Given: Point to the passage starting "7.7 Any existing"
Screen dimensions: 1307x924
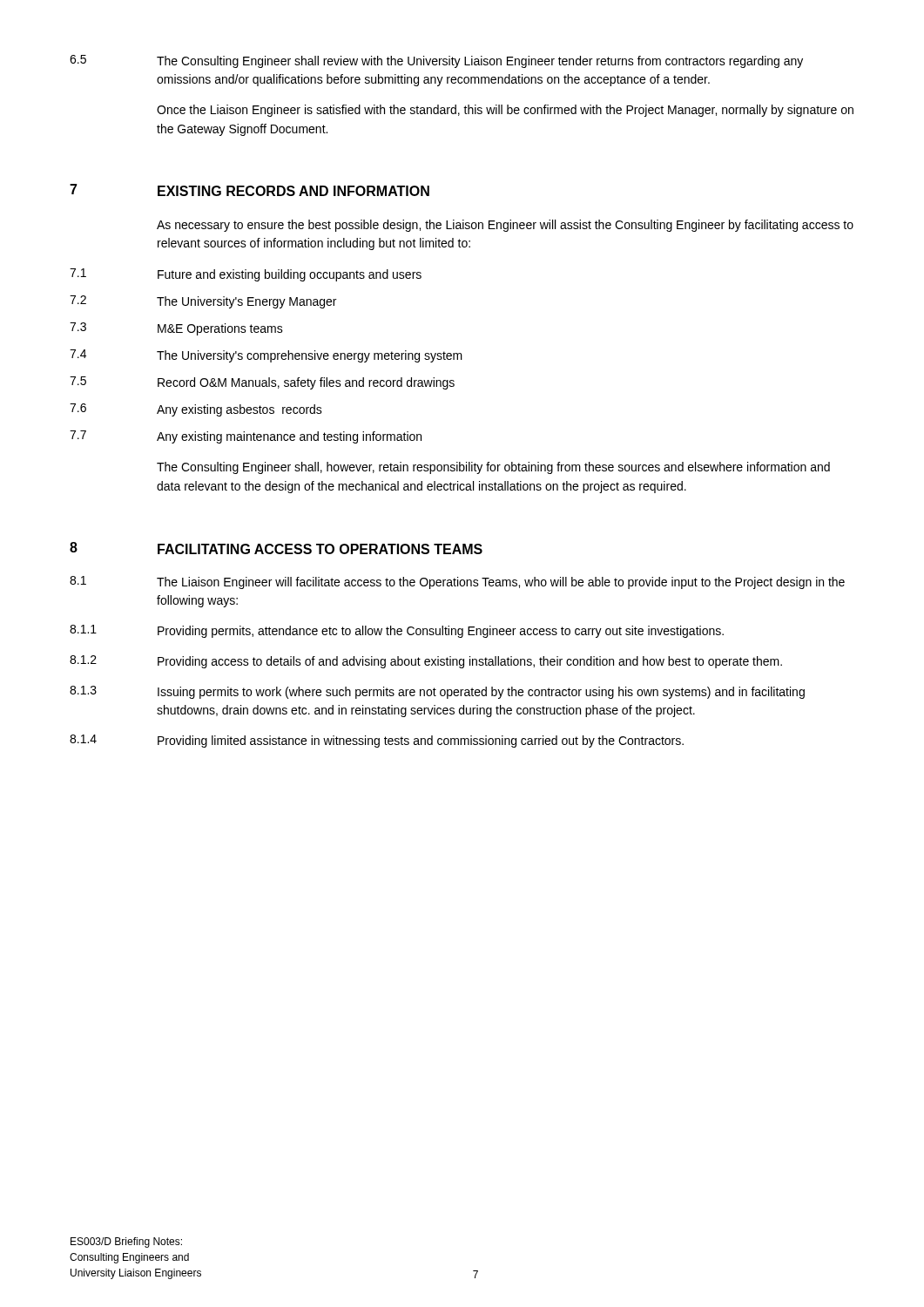Looking at the screenshot, I should pyautogui.click(x=246, y=437).
